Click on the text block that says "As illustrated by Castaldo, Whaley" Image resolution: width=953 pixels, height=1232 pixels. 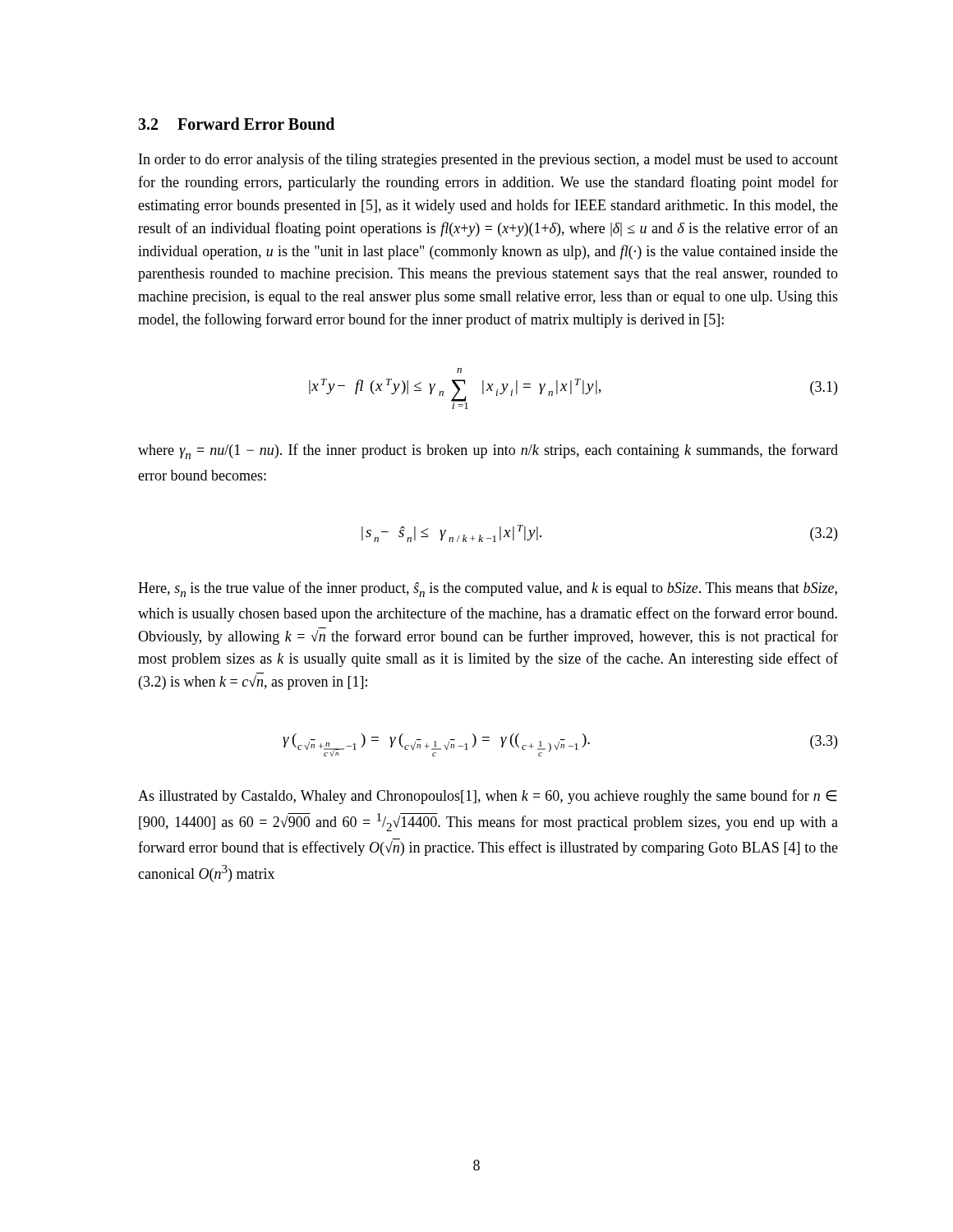pos(488,835)
